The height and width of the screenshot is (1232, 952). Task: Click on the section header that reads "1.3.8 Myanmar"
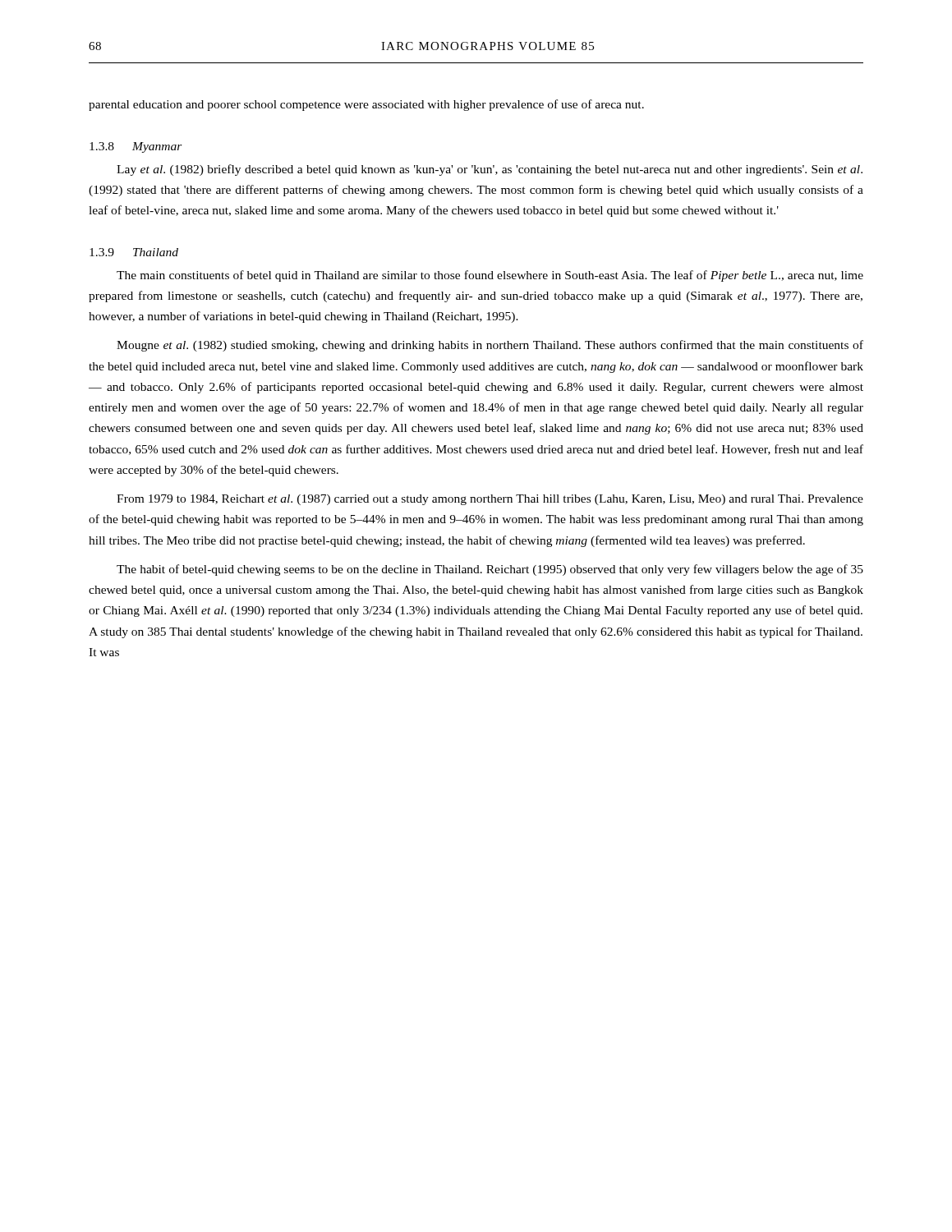coord(135,146)
